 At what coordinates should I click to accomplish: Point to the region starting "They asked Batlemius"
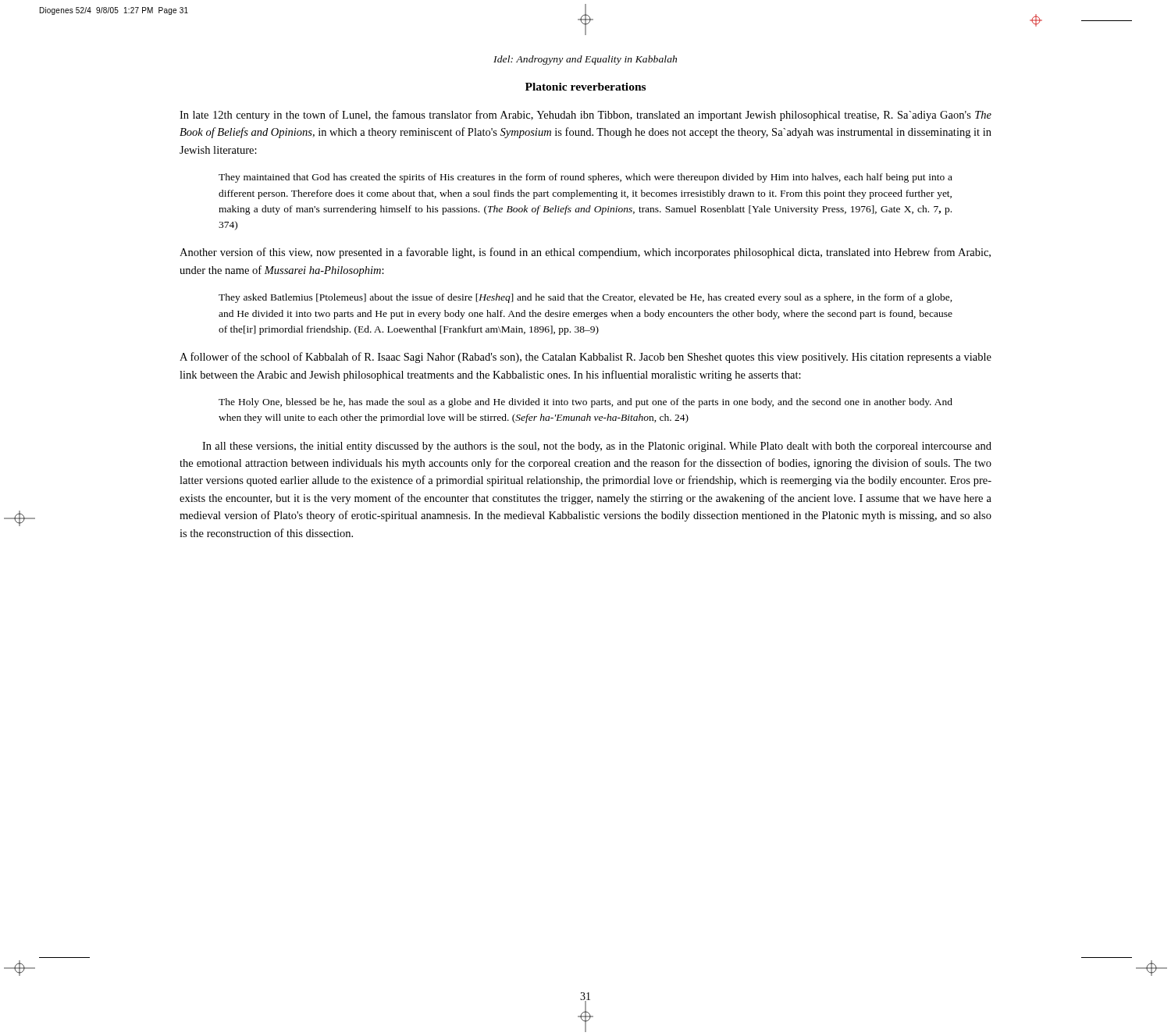[586, 313]
